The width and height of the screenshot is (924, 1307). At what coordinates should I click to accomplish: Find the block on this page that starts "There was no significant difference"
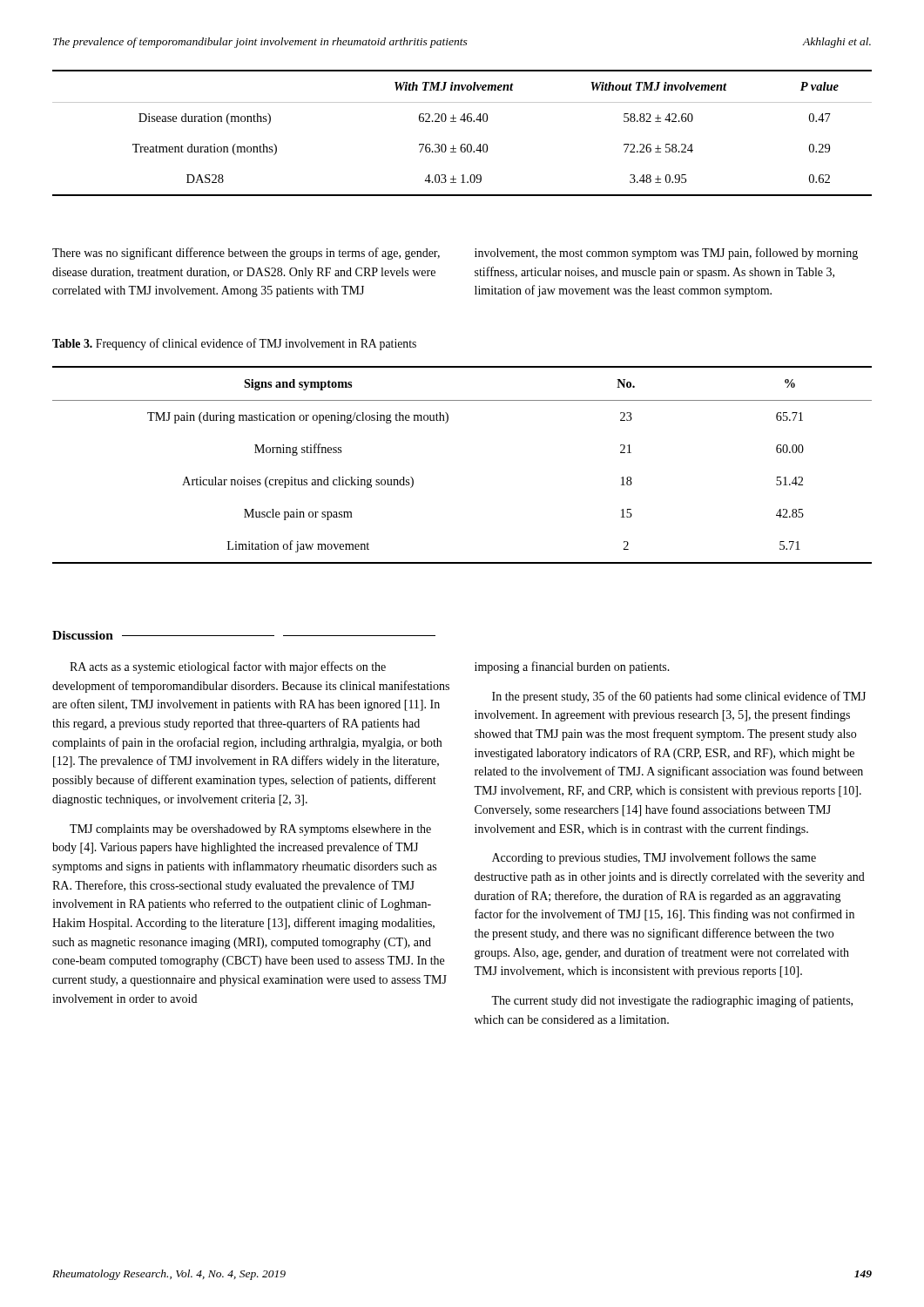point(246,272)
